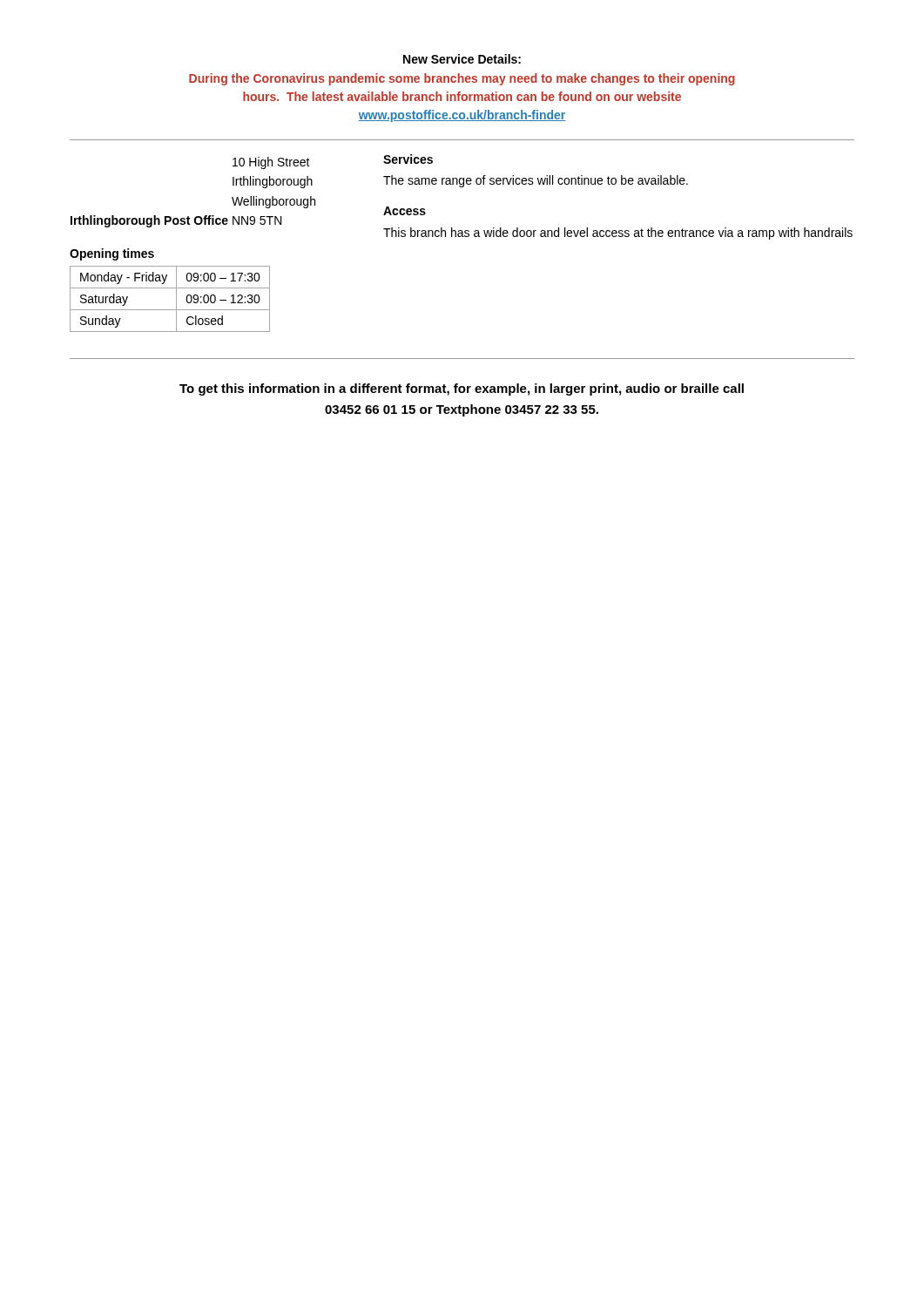Select the table that reads "Monday - Friday"
Image resolution: width=924 pixels, height=1307 pixels.
209,299
